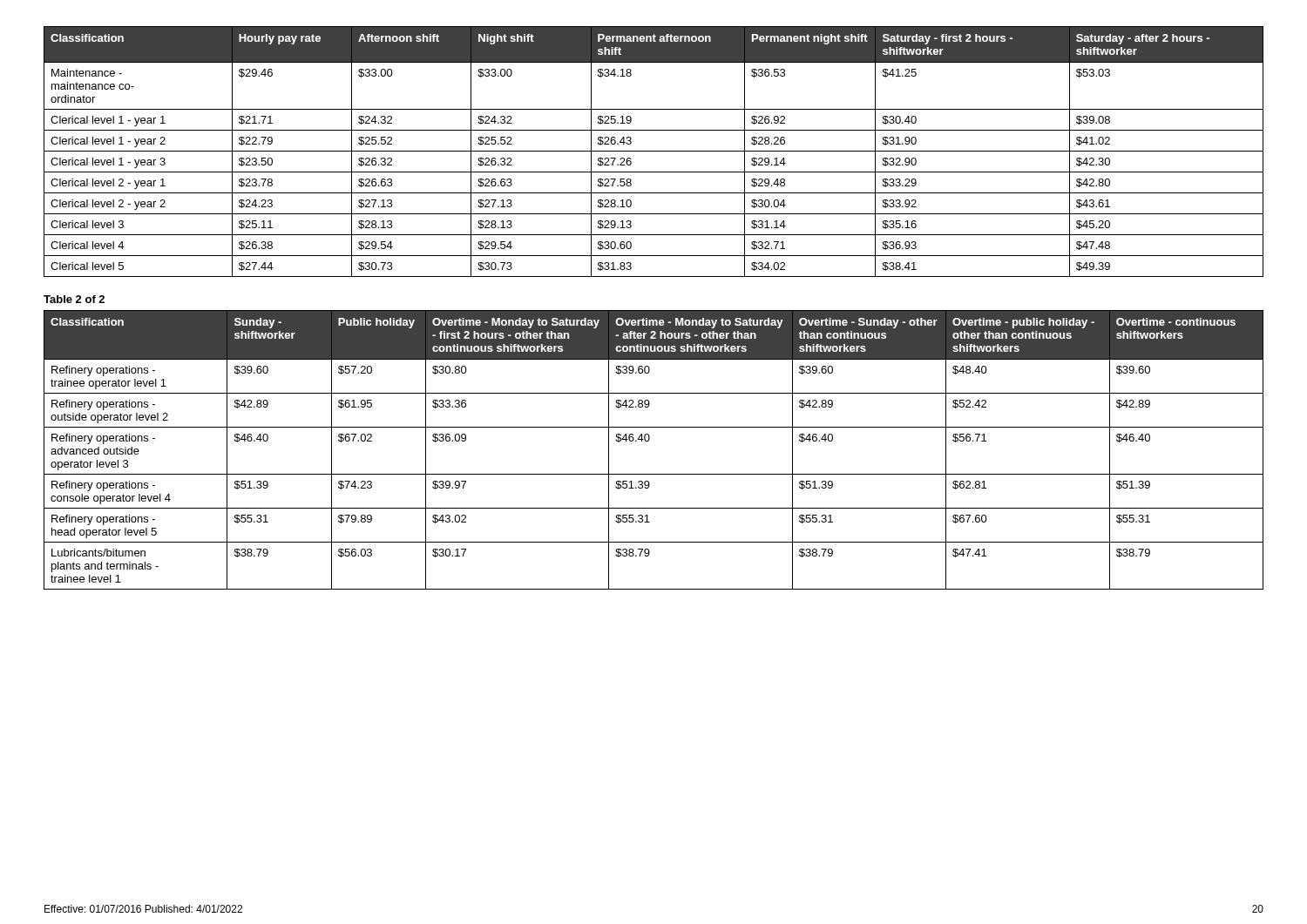Select the table that reads "Public holiday"
Image resolution: width=1307 pixels, height=924 pixels.
[654, 450]
